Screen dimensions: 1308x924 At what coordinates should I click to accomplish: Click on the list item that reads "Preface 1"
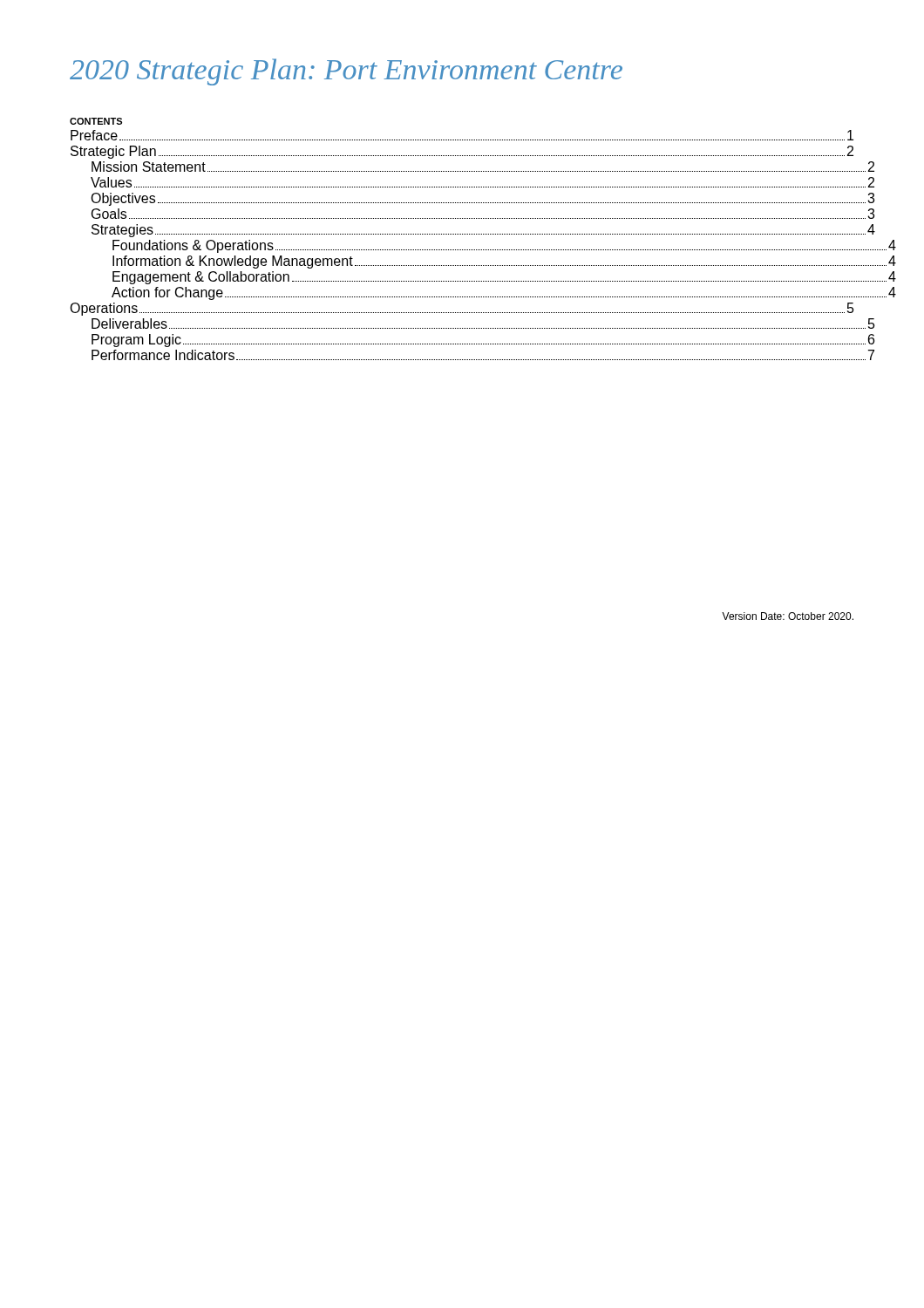[x=462, y=136]
